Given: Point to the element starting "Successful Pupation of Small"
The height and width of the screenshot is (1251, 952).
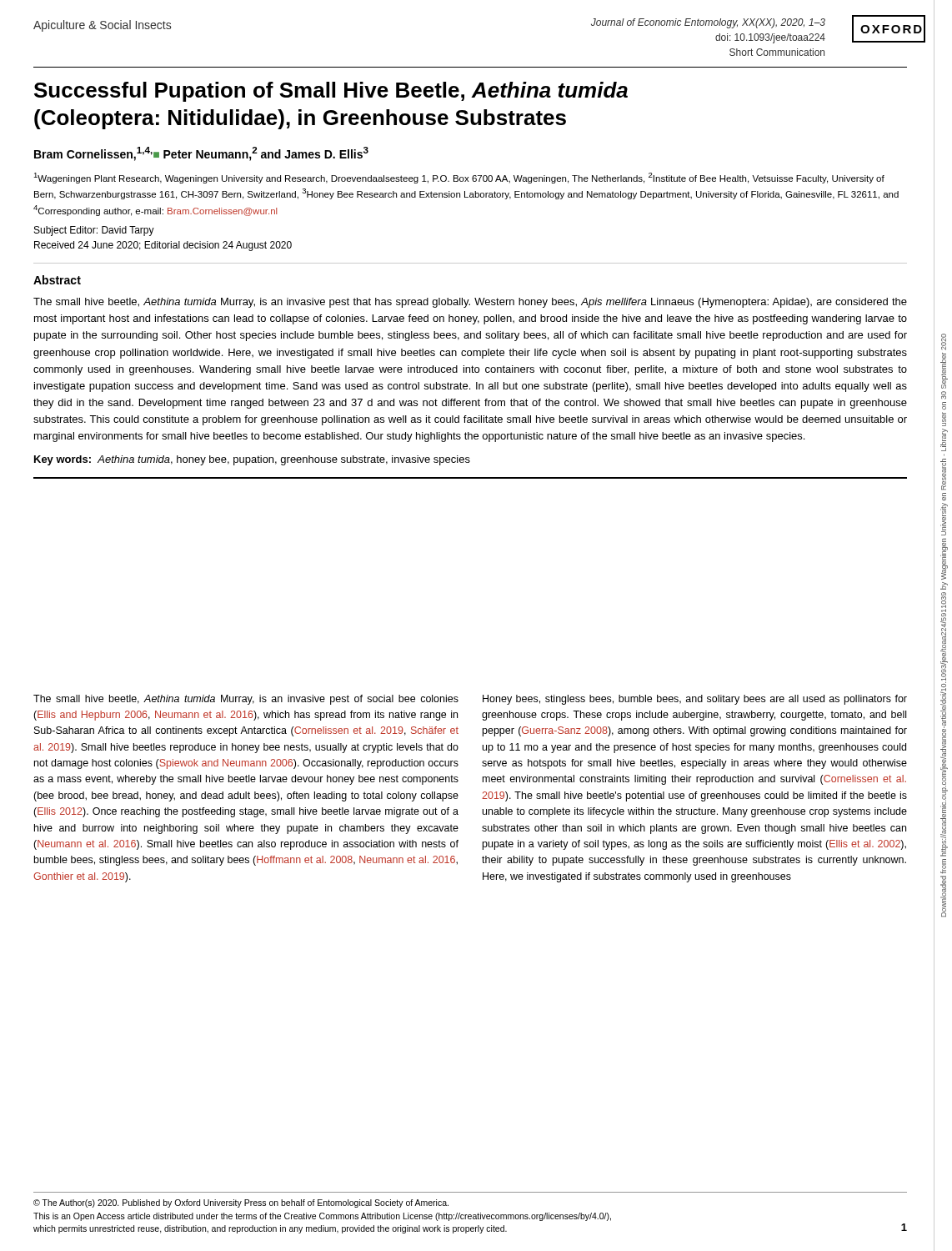Looking at the screenshot, I should (x=331, y=104).
